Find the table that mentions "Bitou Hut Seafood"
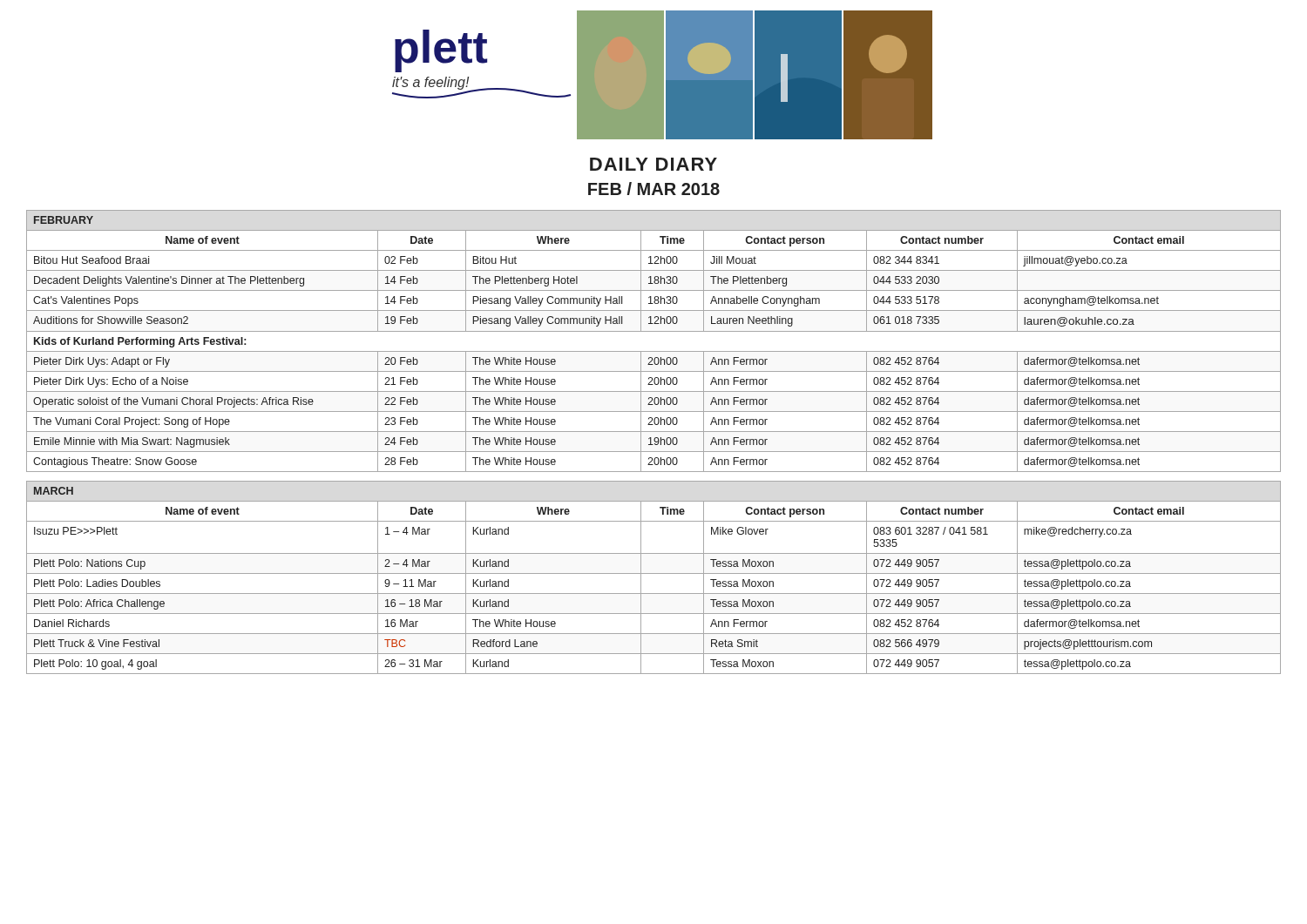Image resolution: width=1307 pixels, height=924 pixels. 654,341
